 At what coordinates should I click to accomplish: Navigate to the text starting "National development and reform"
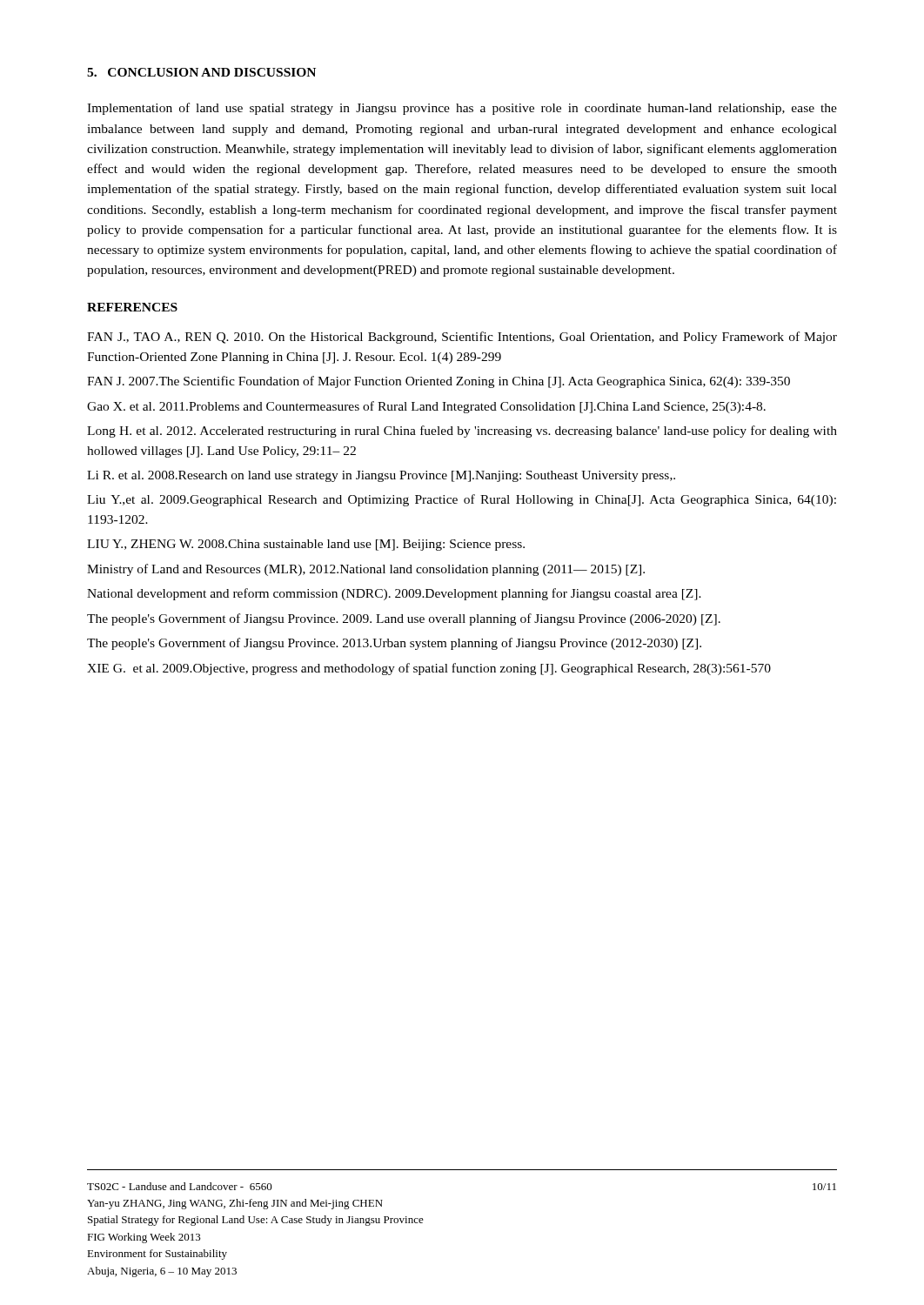[x=394, y=593]
